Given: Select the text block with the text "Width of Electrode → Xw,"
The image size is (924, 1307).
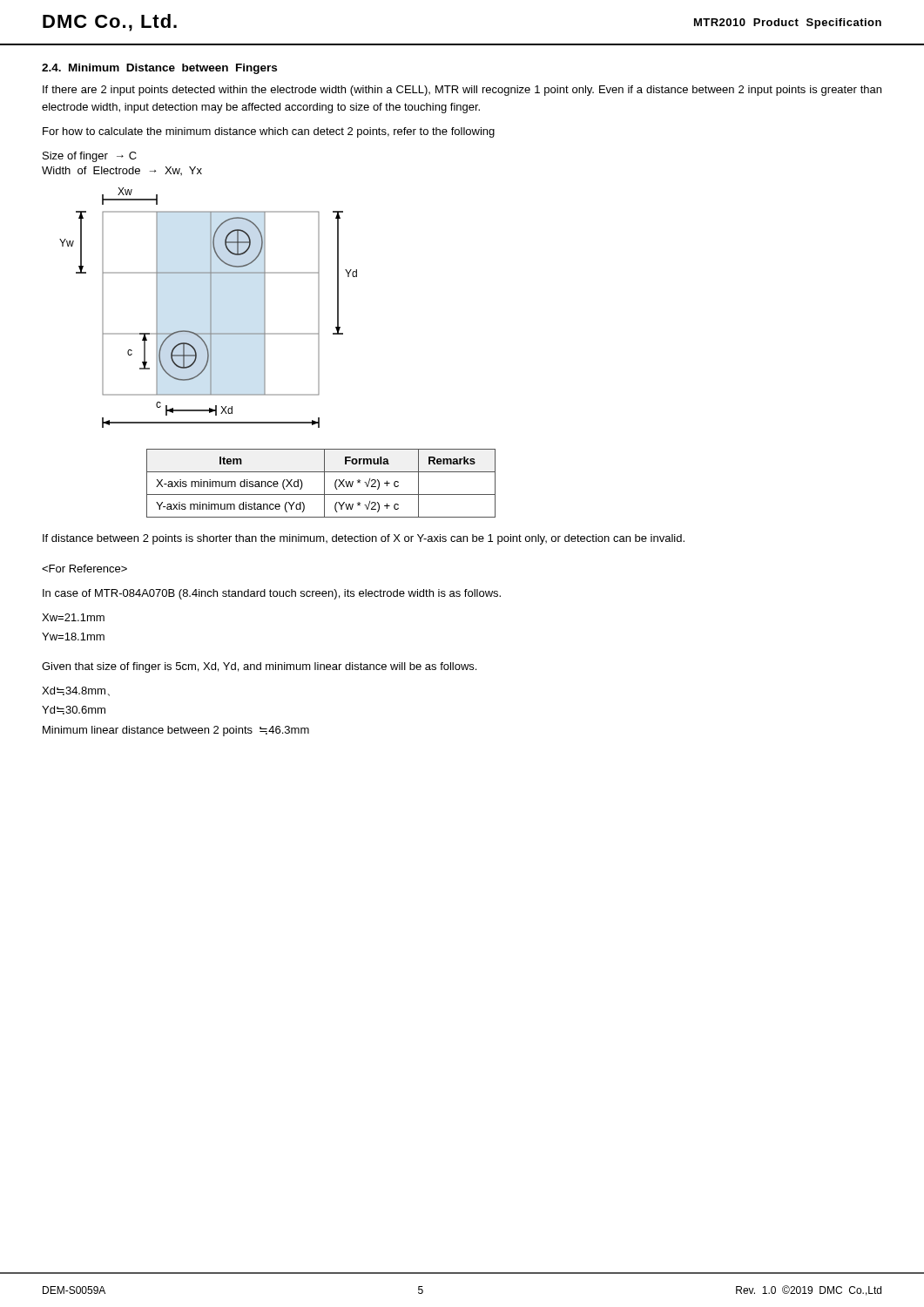Looking at the screenshot, I should (x=122, y=171).
